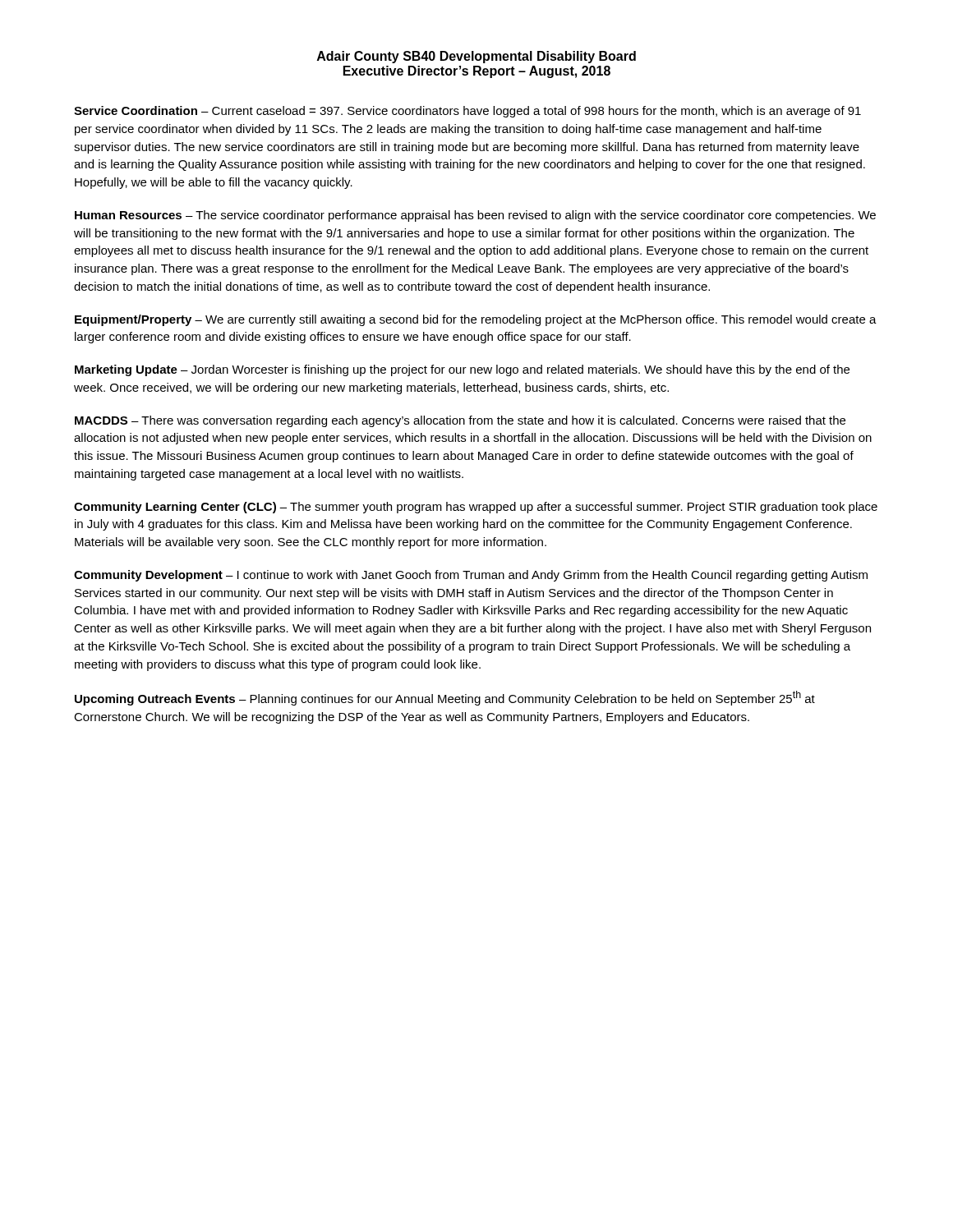Navigate to the passage starting "Adair County SB40 Developmental Disability"

tap(476, 64)
